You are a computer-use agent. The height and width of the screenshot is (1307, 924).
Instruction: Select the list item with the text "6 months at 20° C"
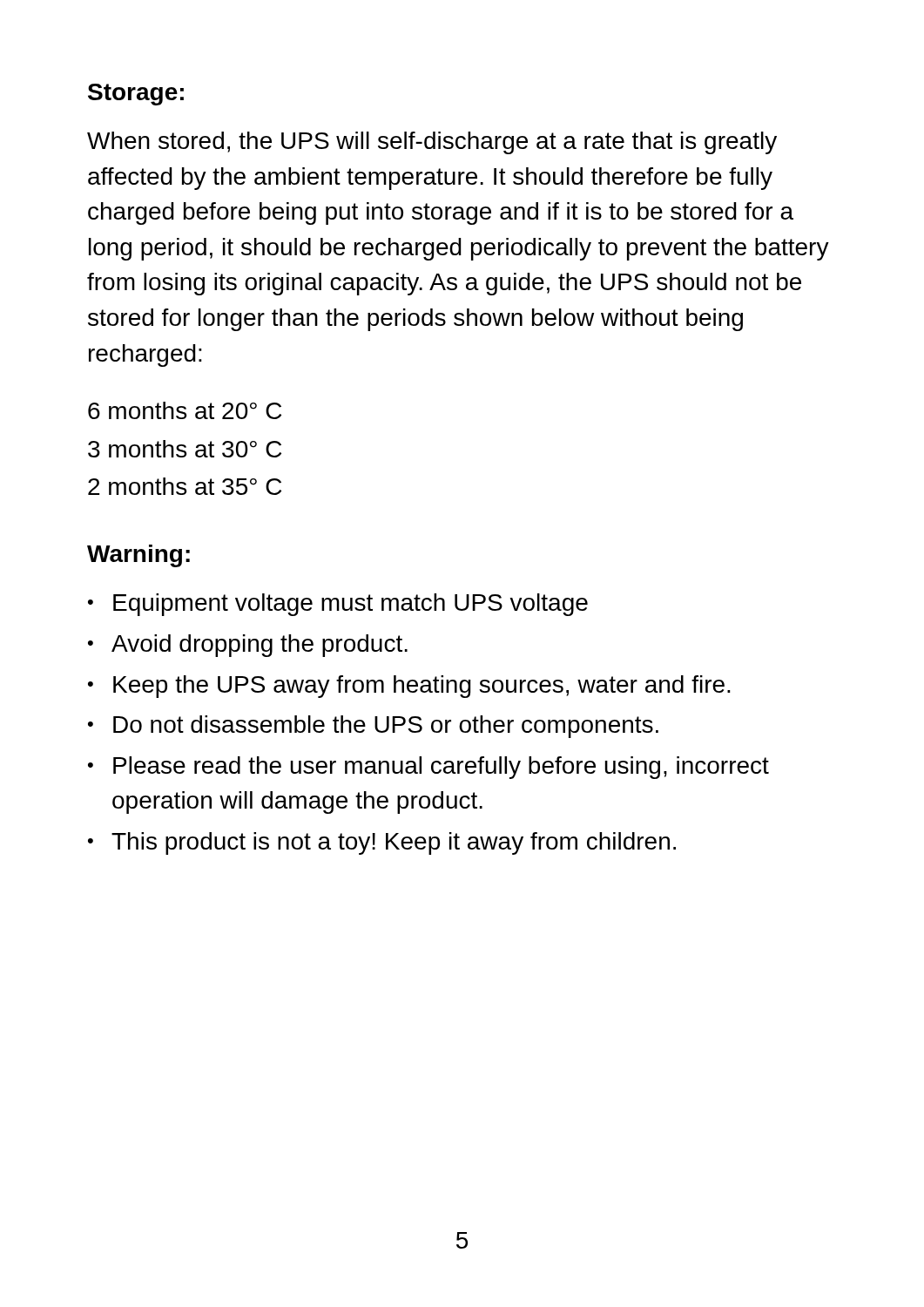coord(185,411)
